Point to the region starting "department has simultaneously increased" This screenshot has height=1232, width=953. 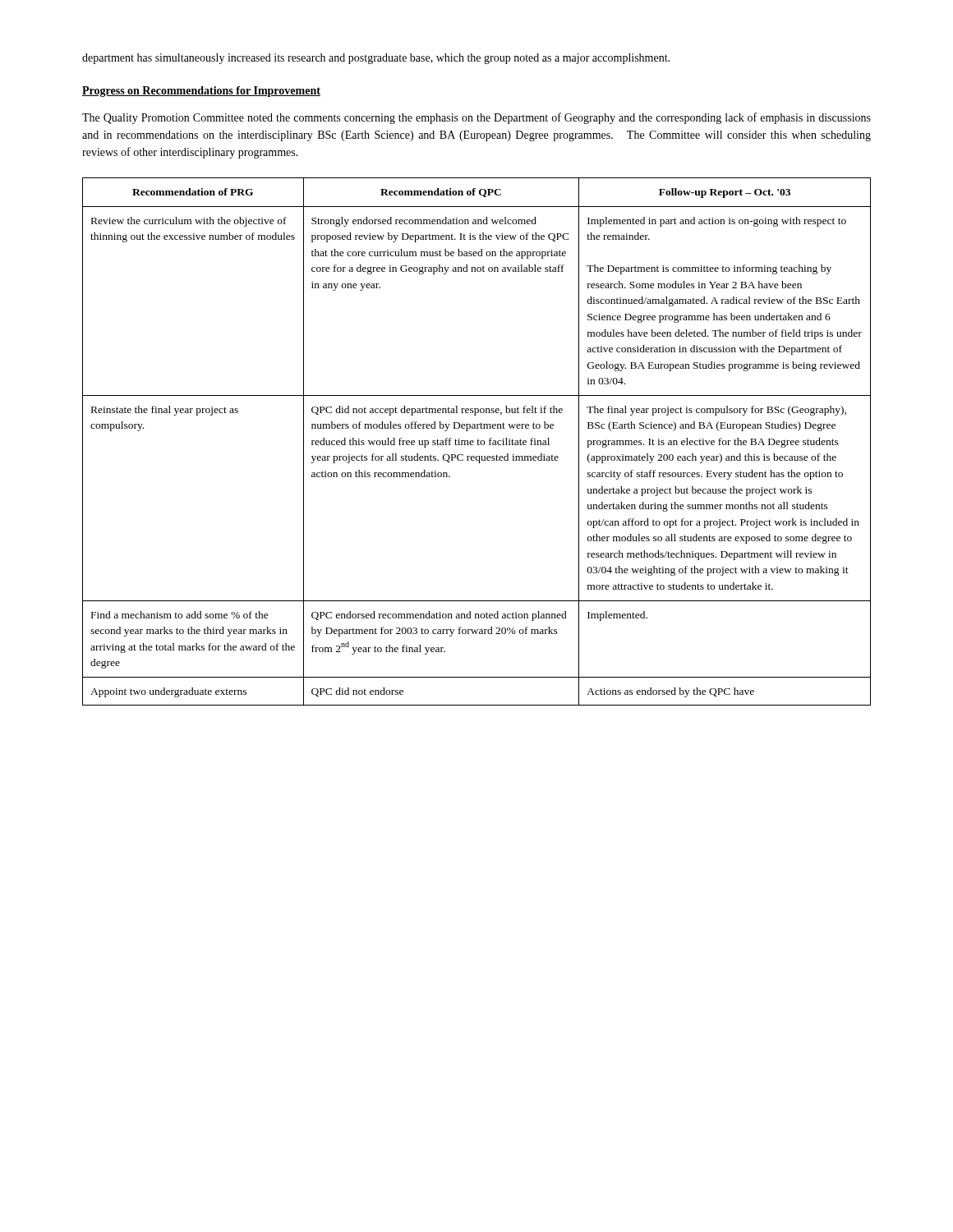[x=376, y=58]
